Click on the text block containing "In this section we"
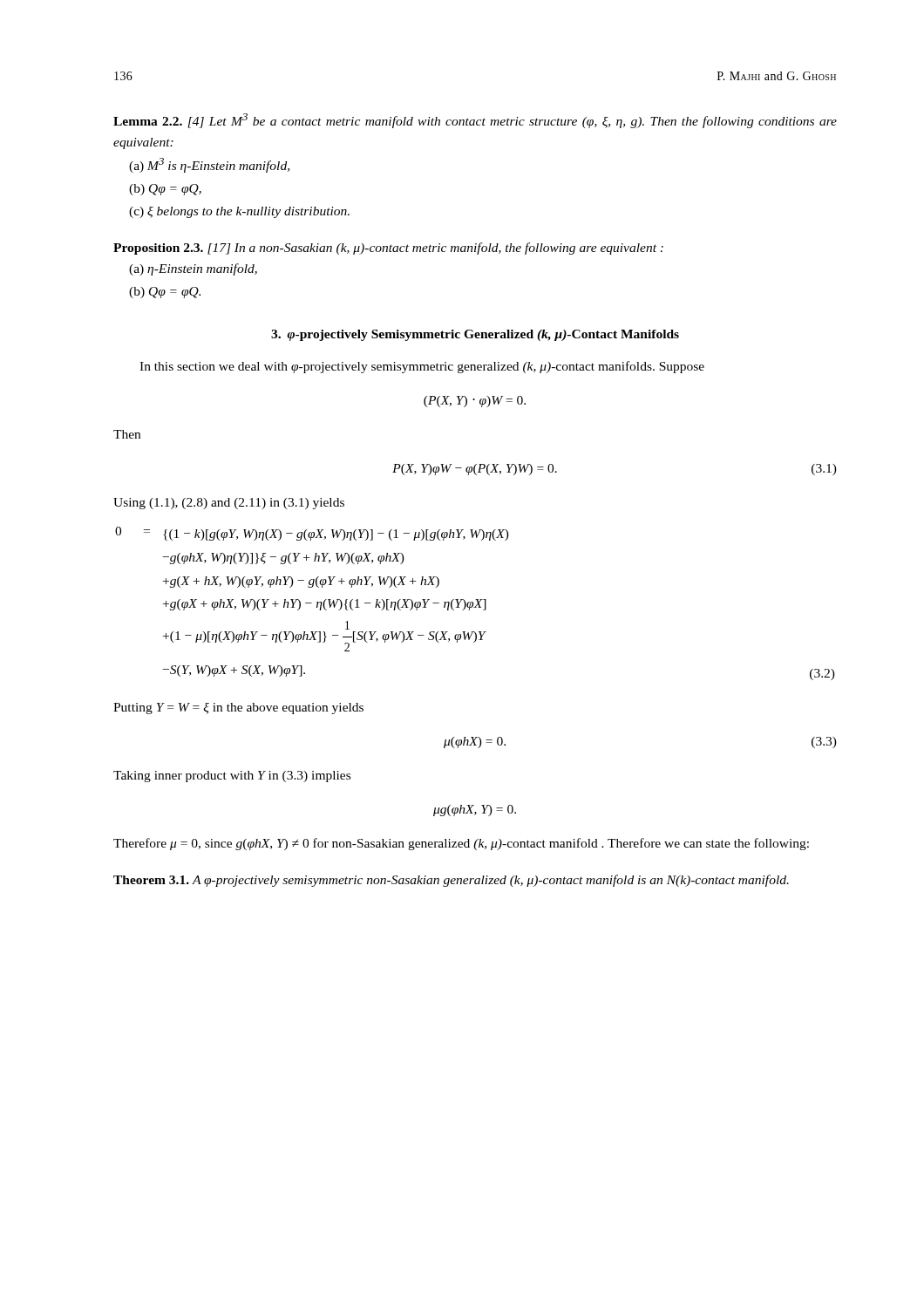The width and height of the screenshot is (924, 1308). tap(422, 366)
